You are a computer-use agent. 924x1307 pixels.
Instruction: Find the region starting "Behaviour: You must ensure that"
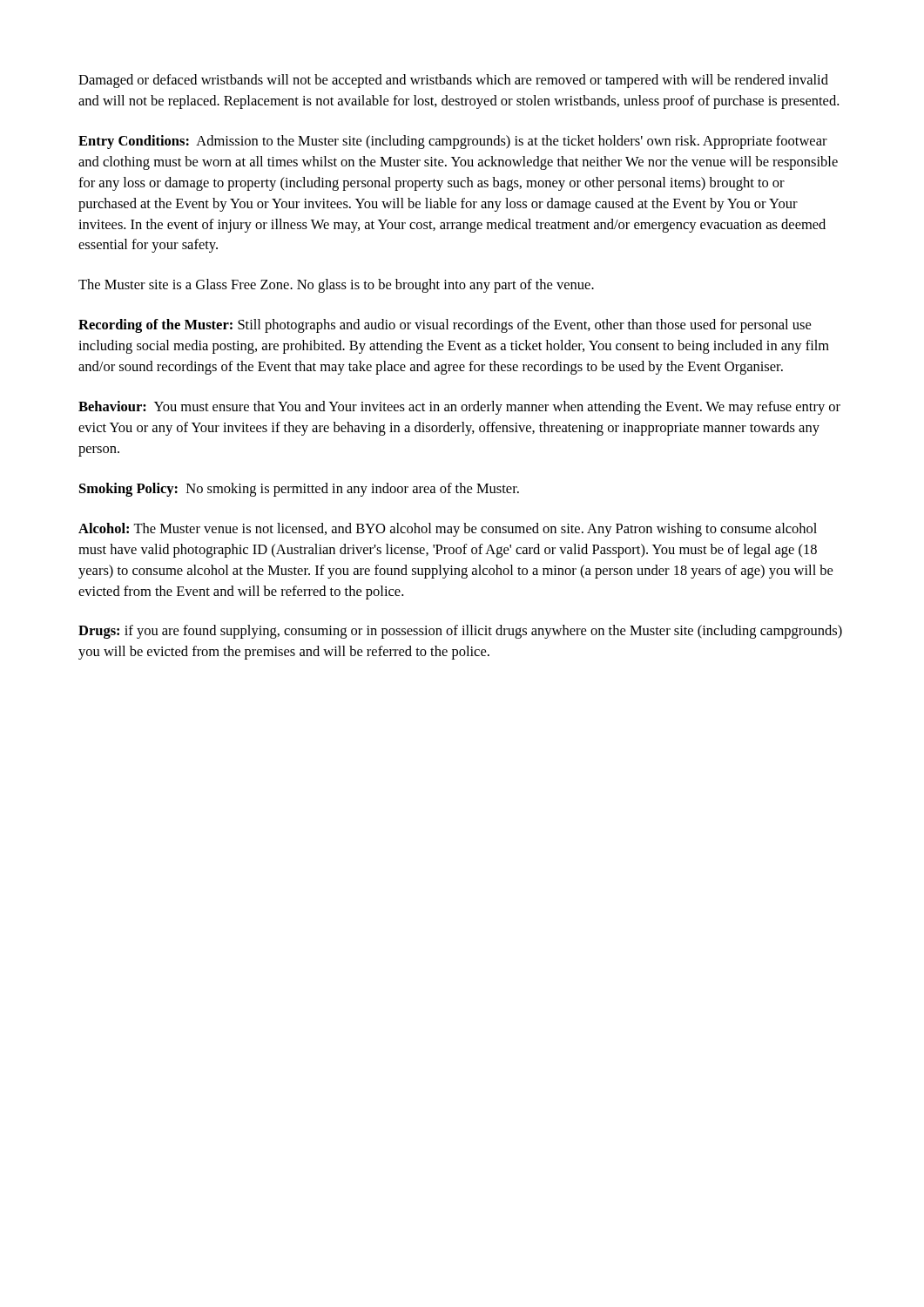click(x=459, y=427)
